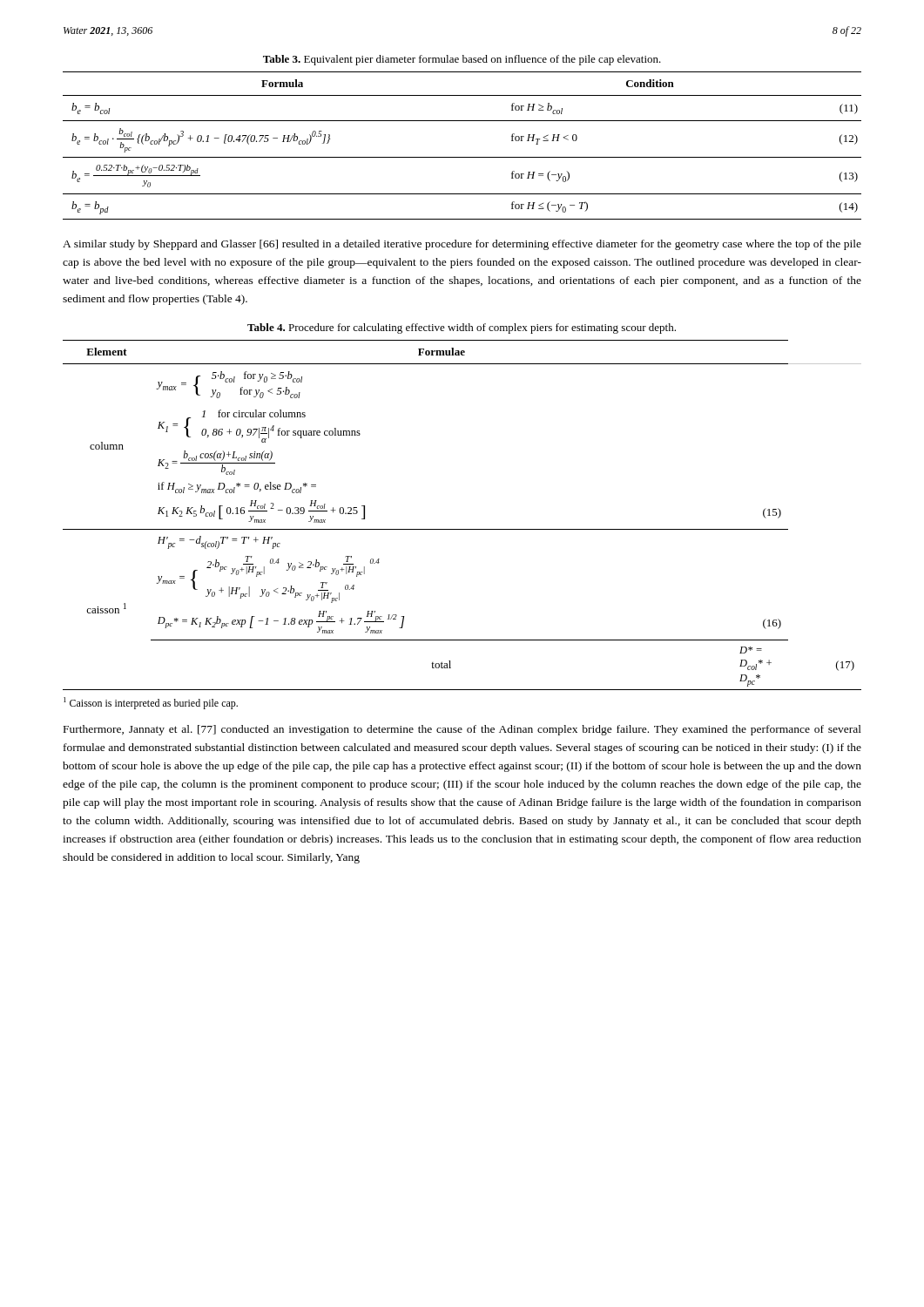Screen dimensions: 1307x924
Task: Click on the block starting "Furthermore, Jannaty et"
Action: click(462, 793)
